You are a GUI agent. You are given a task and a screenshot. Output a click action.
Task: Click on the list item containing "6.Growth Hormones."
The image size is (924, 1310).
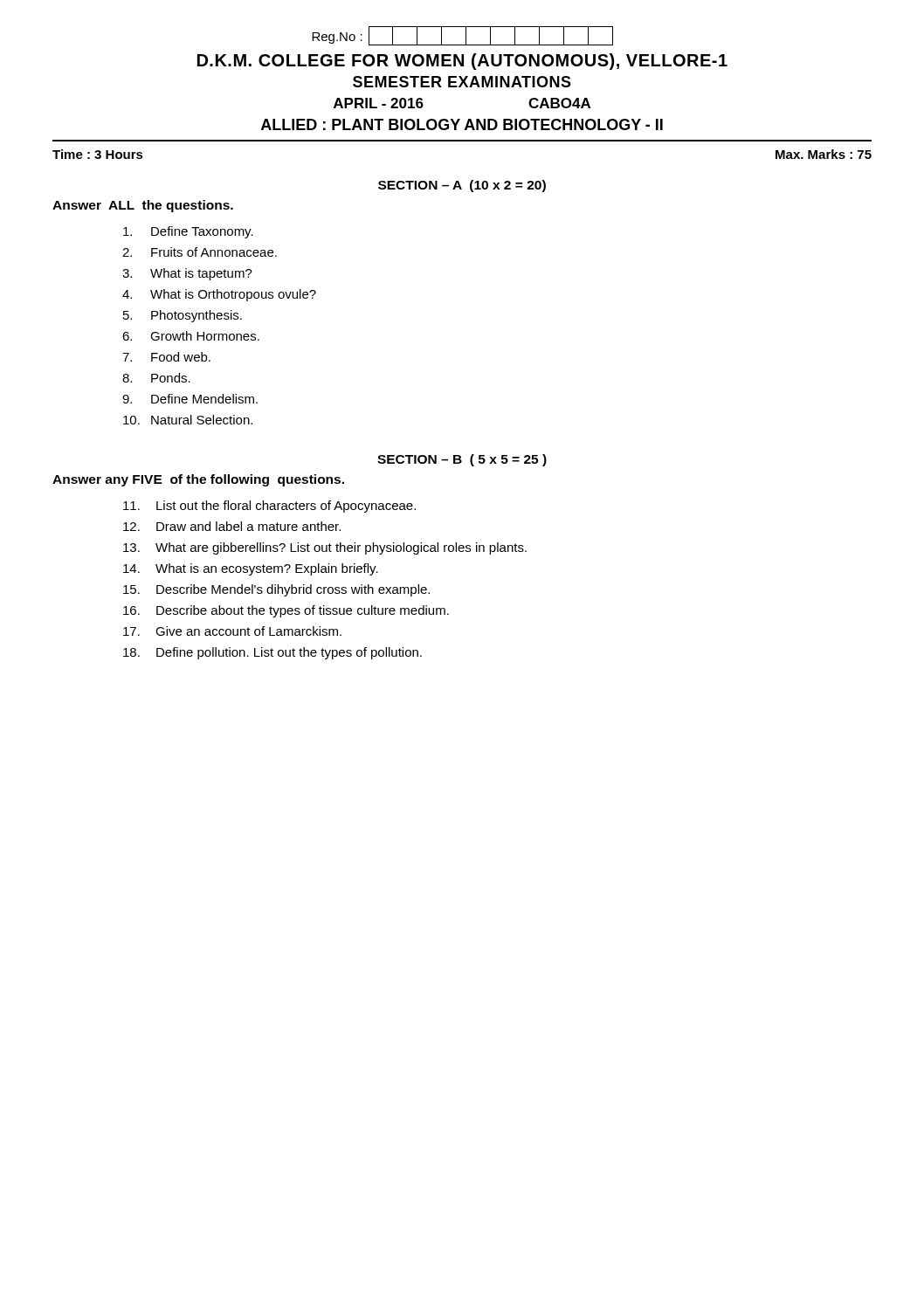(191, 336)
